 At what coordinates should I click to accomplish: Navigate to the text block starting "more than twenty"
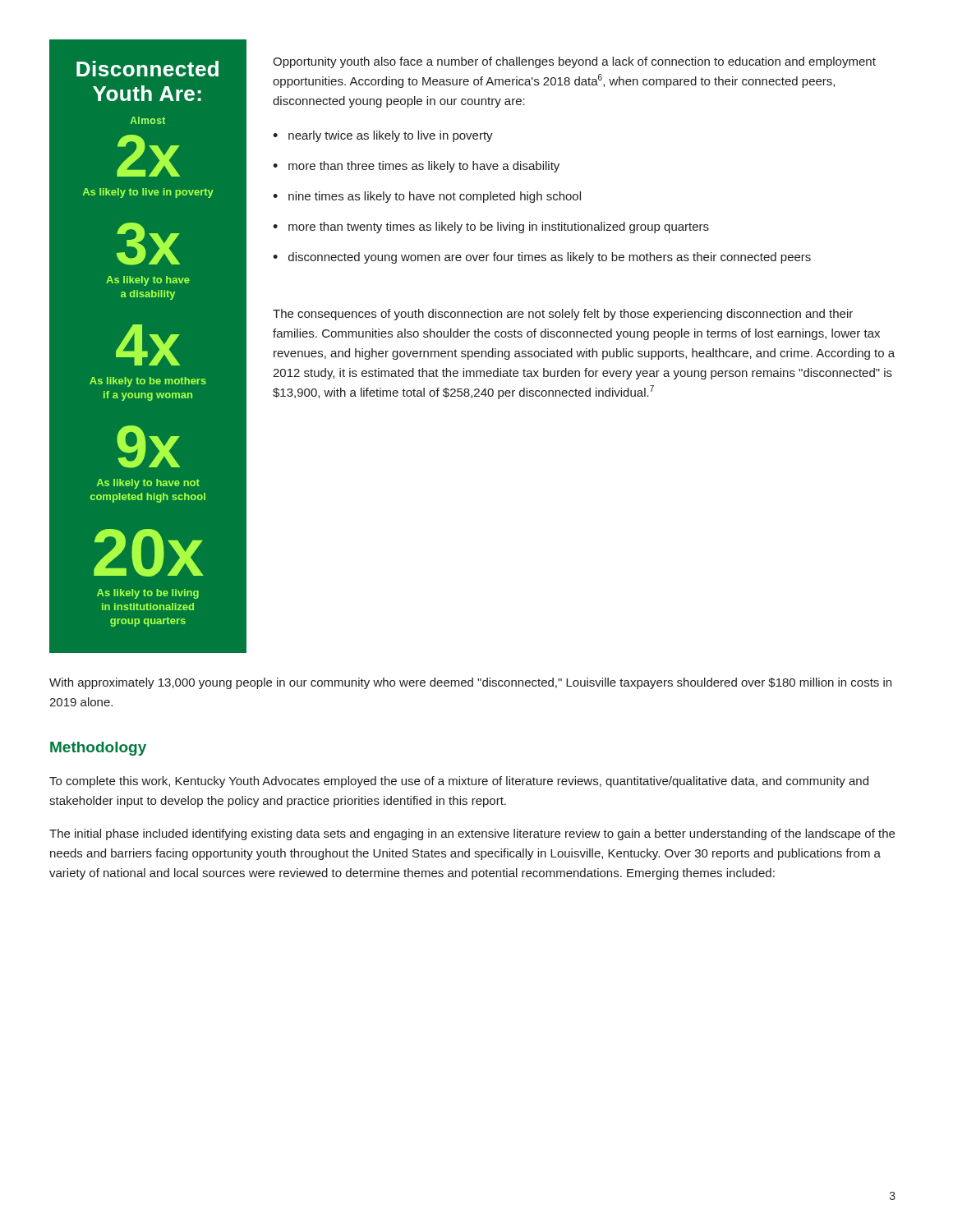pyautogui.click(x=498, y=226)
